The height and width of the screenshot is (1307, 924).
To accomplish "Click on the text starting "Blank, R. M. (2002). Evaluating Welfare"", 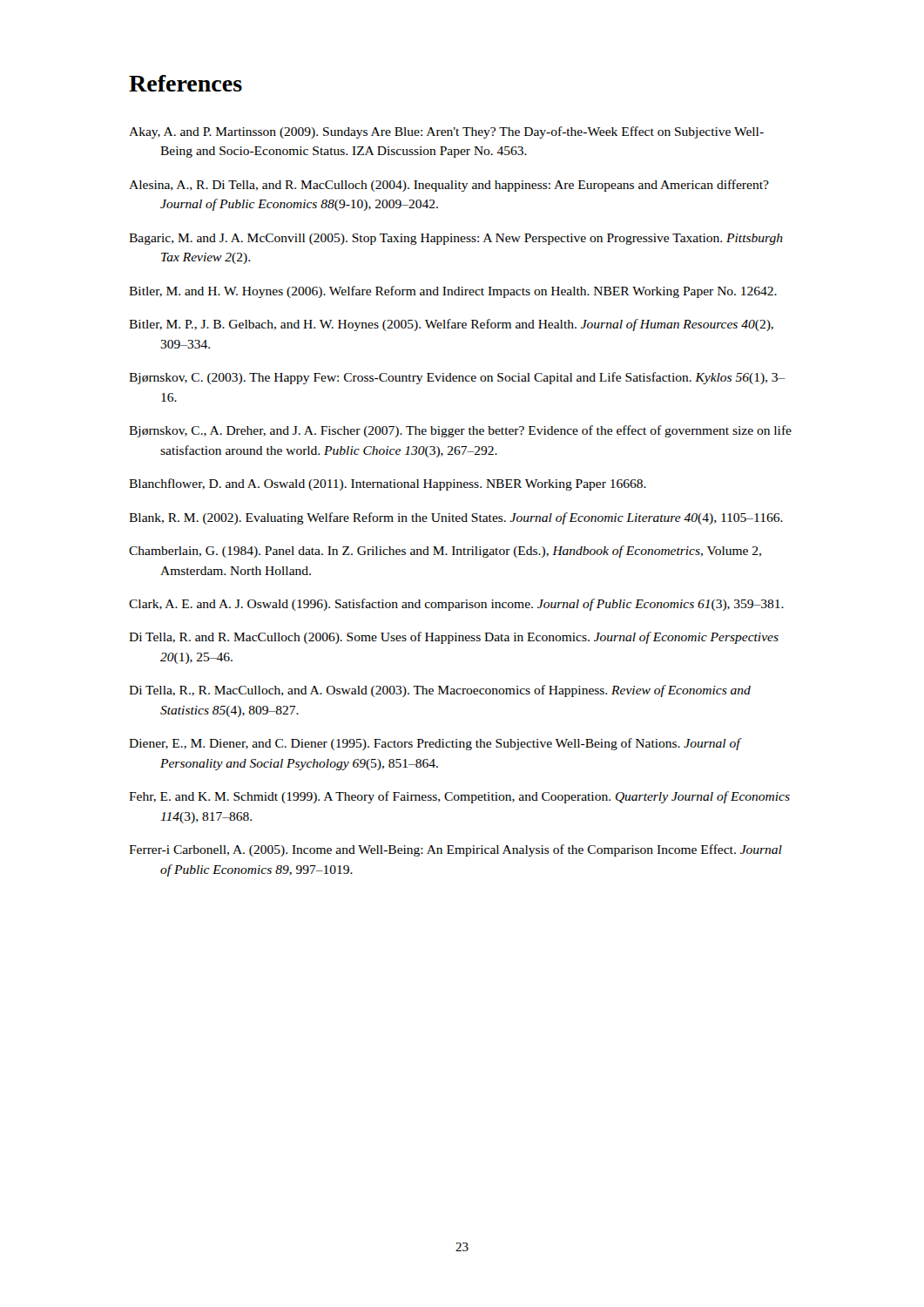I will [x=456, y=517].
